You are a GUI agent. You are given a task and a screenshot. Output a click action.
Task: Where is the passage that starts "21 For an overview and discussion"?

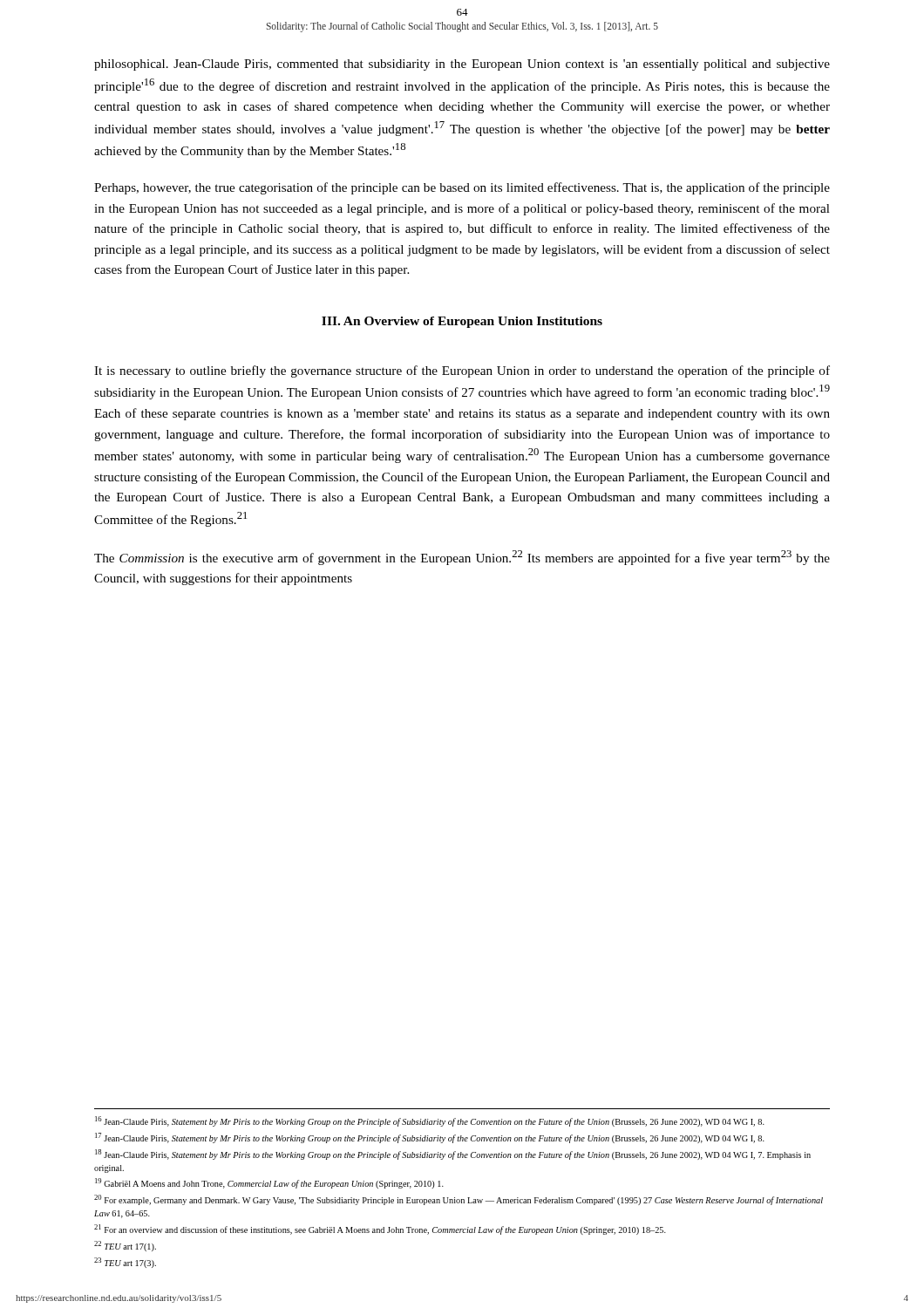(x=380, y=1229)
